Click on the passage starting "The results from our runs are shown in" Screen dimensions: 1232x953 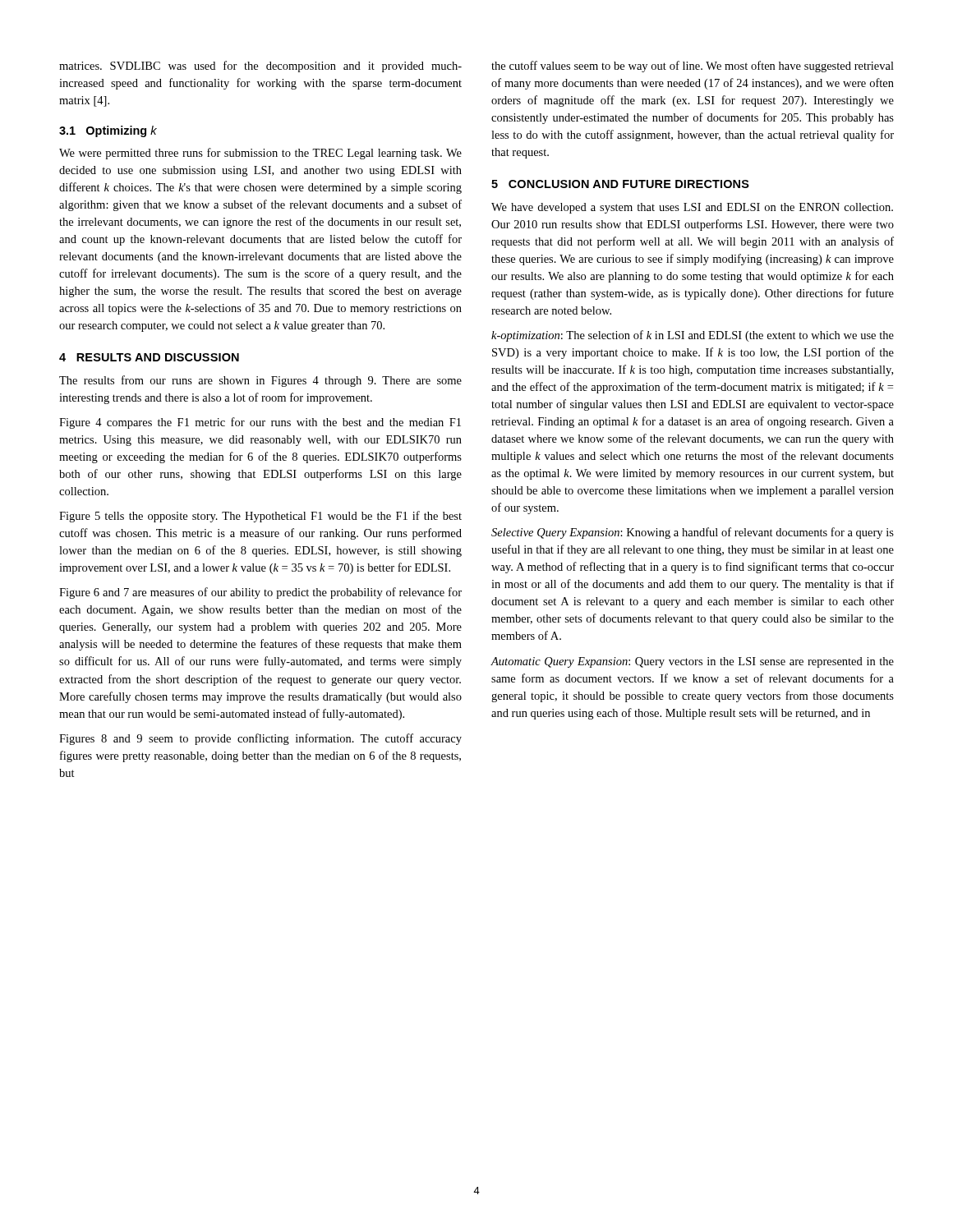[x=260, y=577]
